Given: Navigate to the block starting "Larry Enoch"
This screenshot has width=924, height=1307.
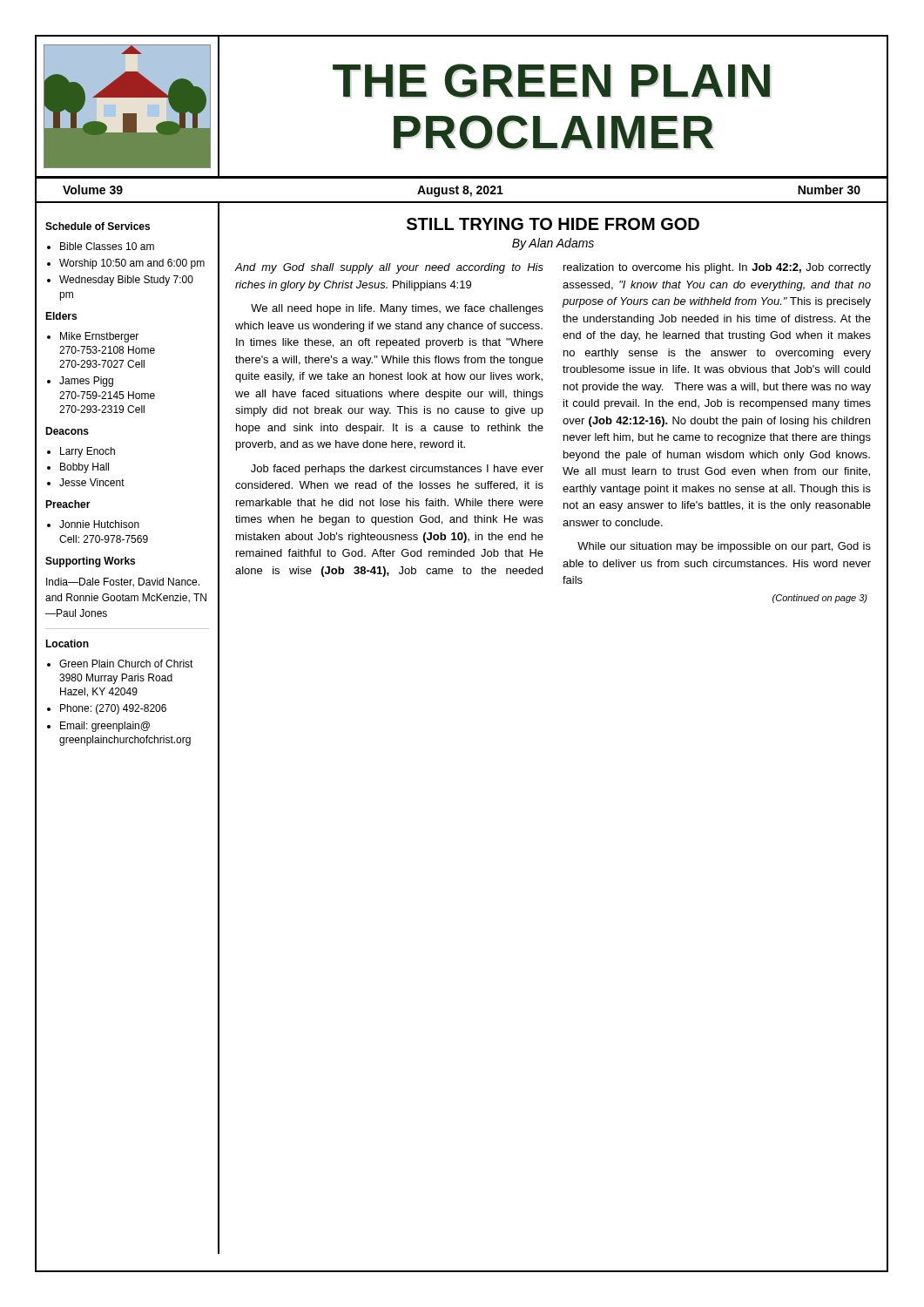Looking at the screenshot, I should point(87,451).
